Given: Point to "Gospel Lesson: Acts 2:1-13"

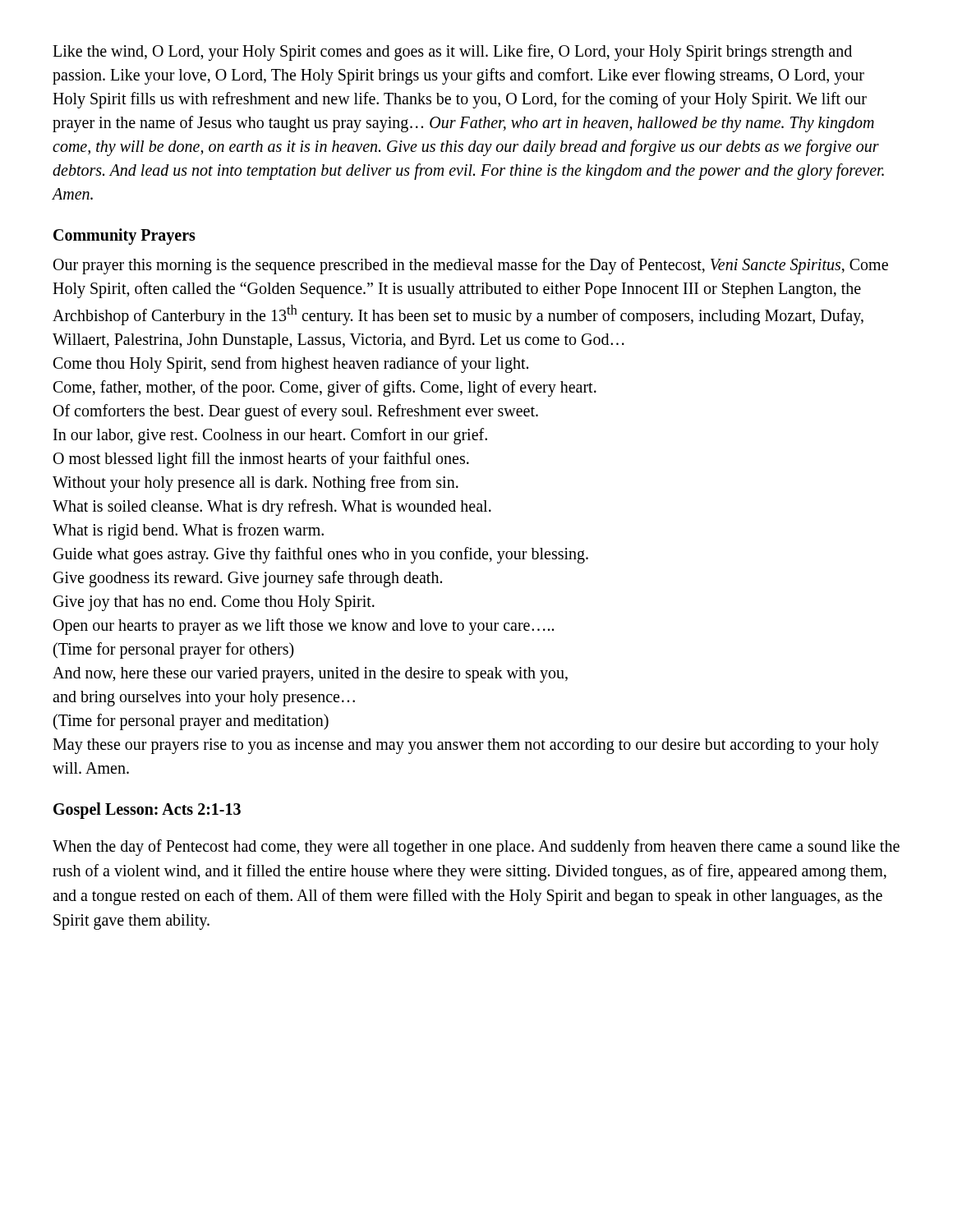Looking at the screenshot, I should (147, 809).
